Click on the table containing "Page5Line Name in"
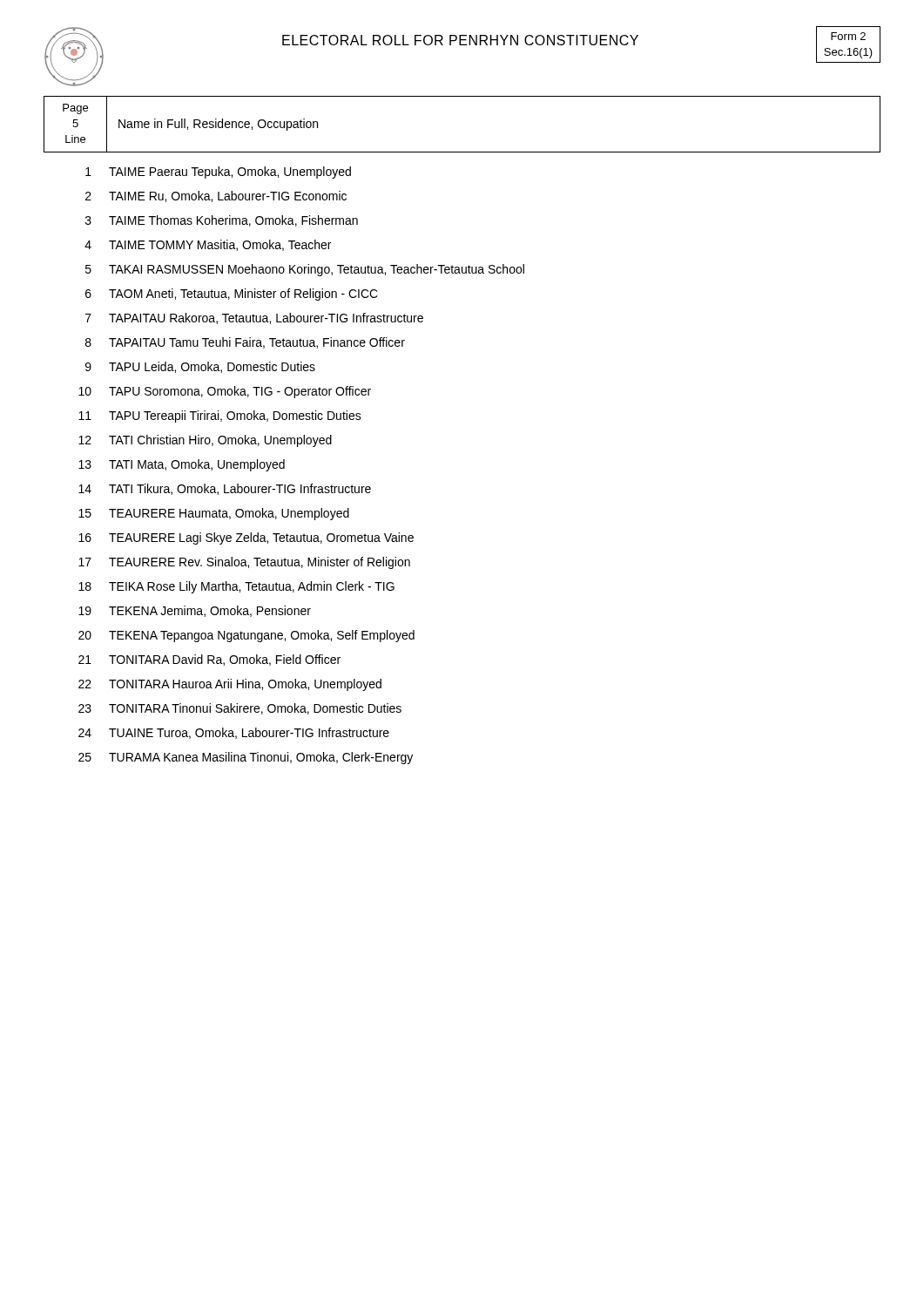Screen dimensions: 1307x924 click(462, 124)
